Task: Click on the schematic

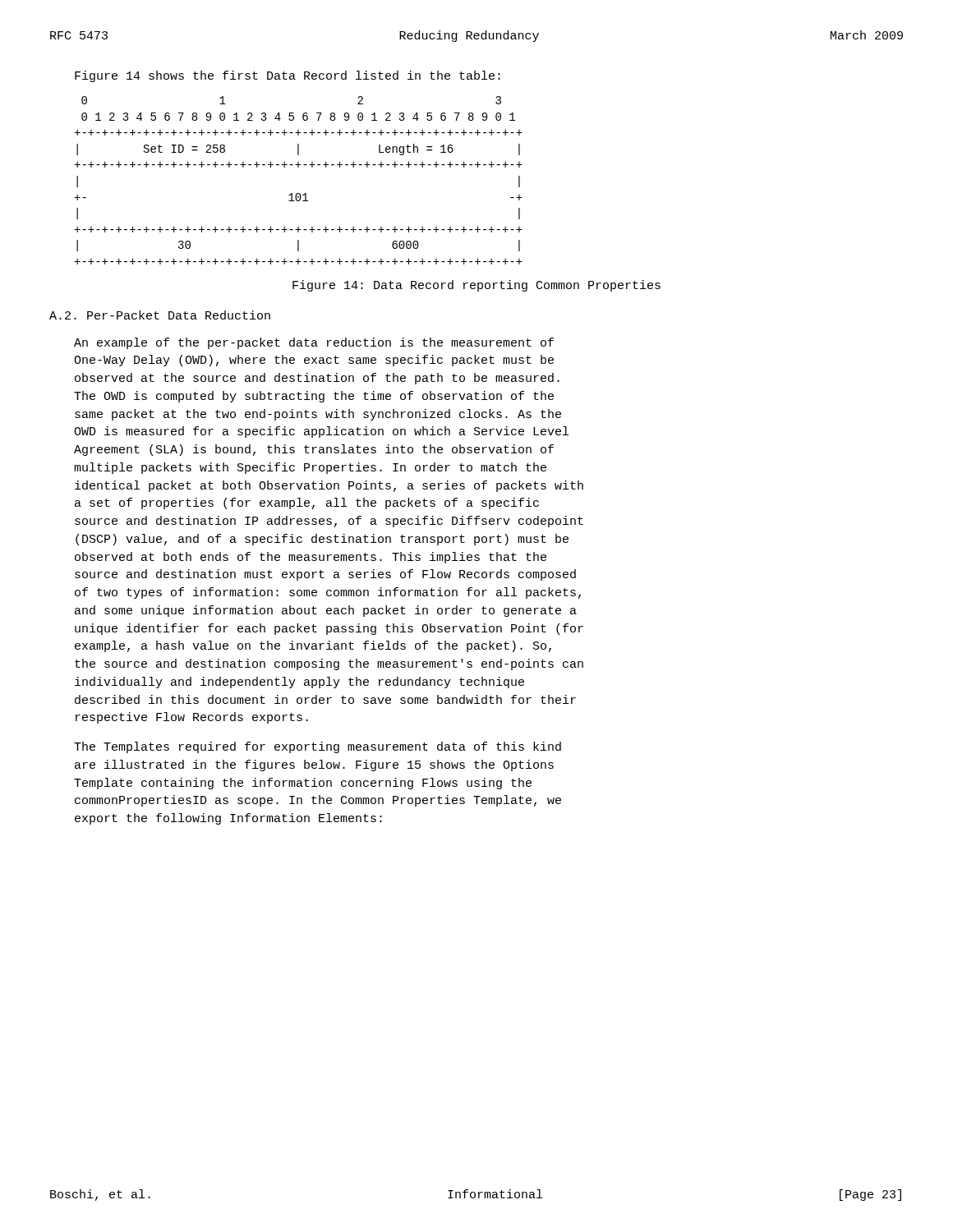Action: click(476, 182)
